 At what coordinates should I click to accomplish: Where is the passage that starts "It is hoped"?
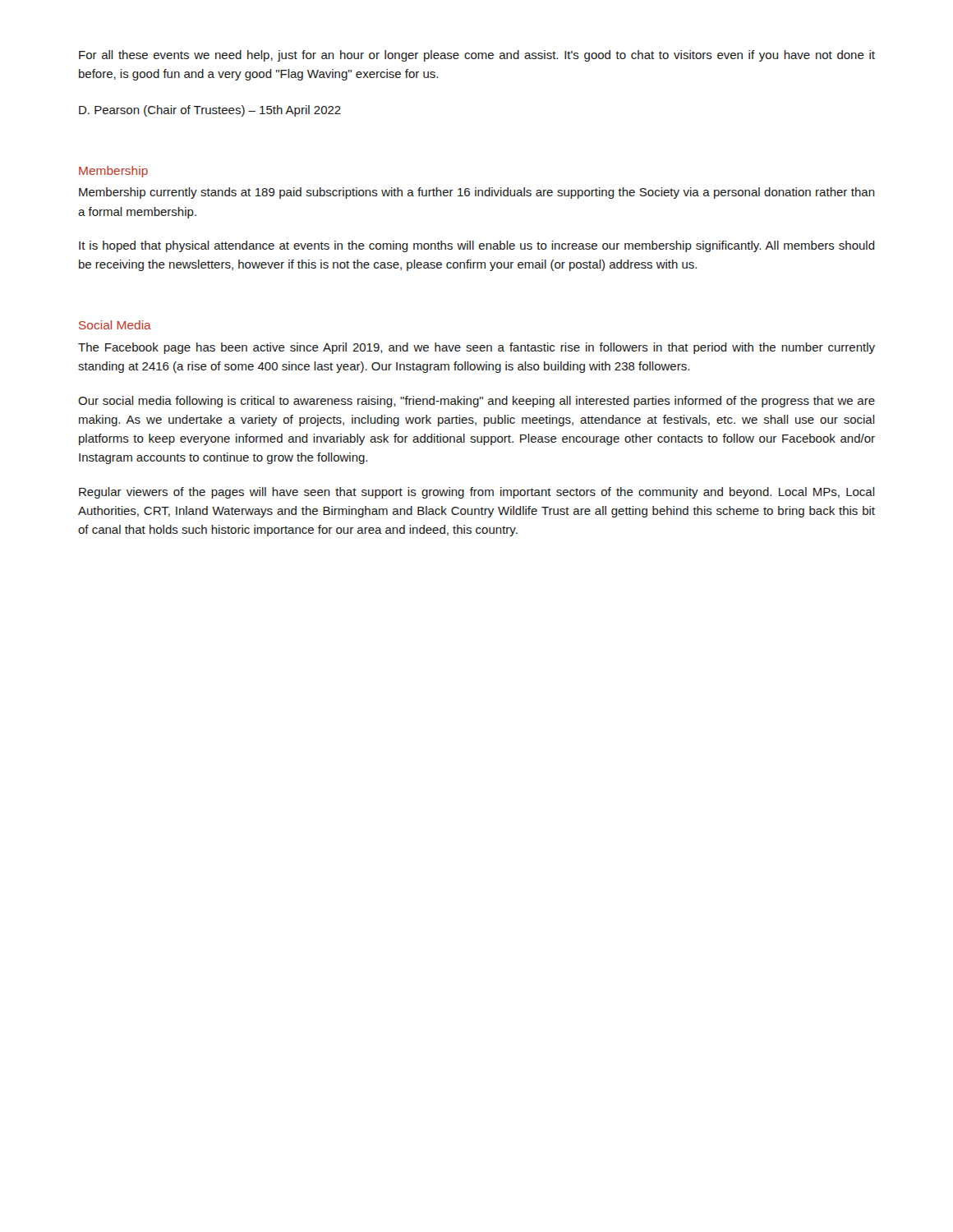click(x=476, y=255)
